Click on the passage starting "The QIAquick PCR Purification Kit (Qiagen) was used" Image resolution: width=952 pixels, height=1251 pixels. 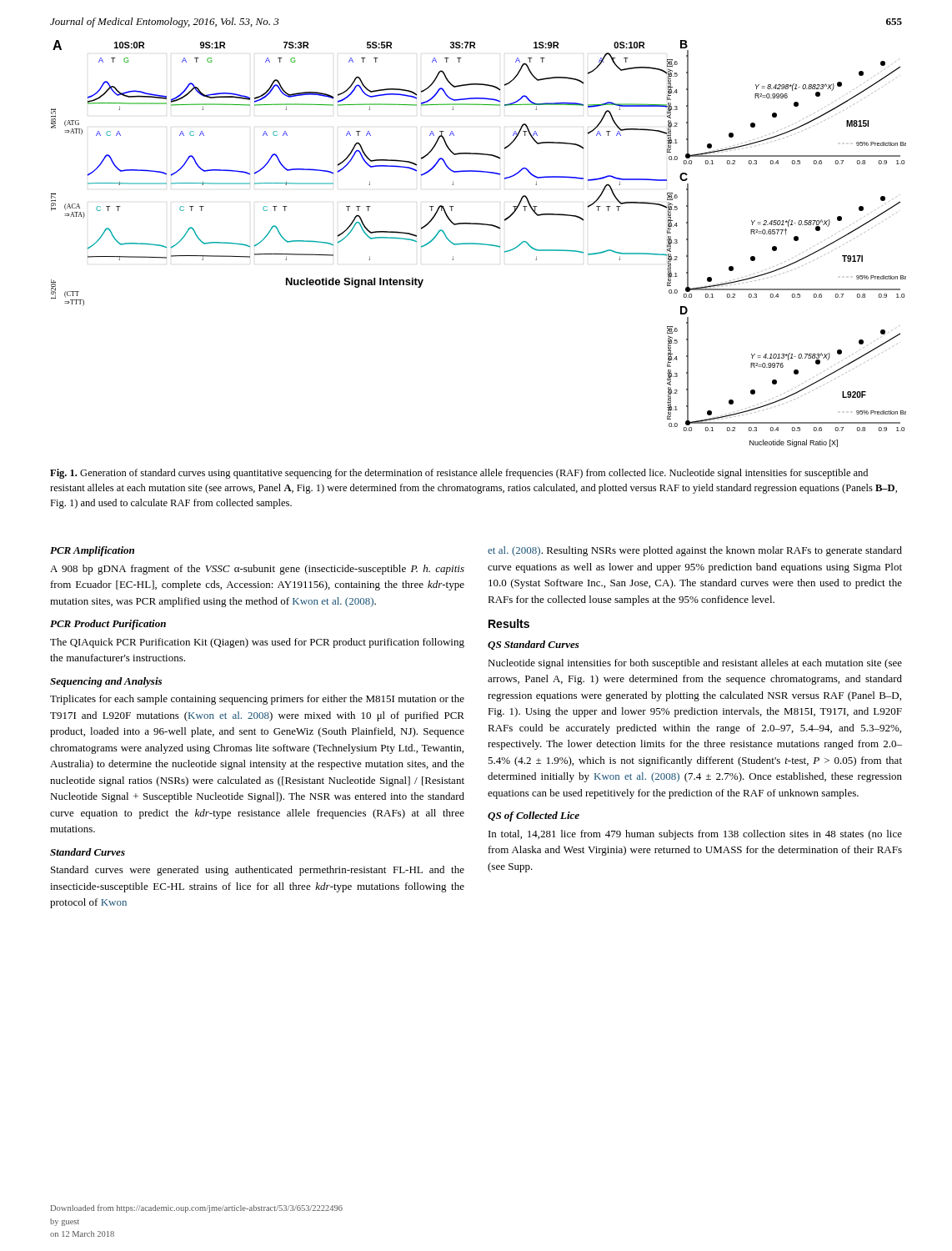pos(257,650)
